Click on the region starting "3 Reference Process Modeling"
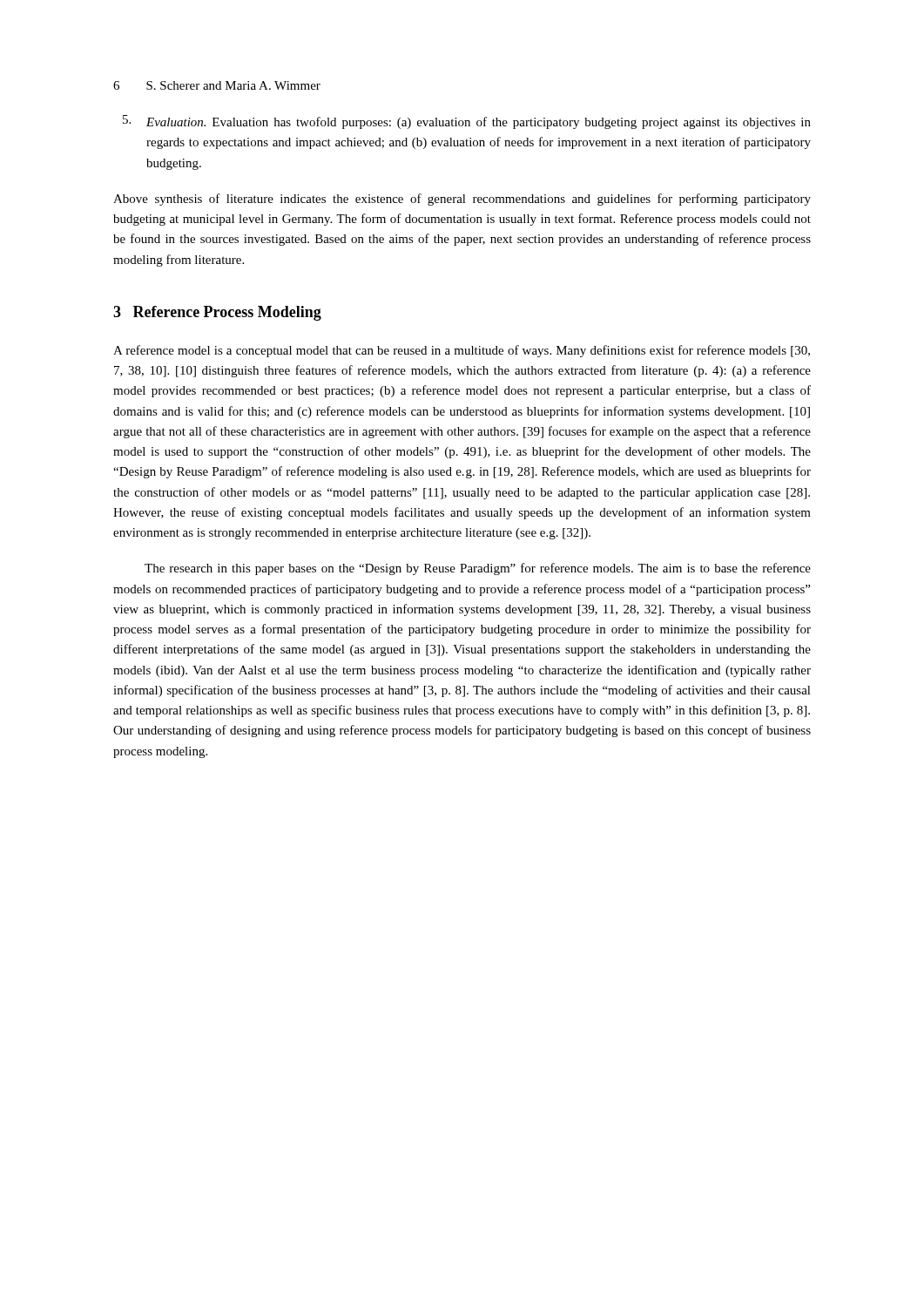The width and height of the screenshot is (924, 1307). coord(217,312)
